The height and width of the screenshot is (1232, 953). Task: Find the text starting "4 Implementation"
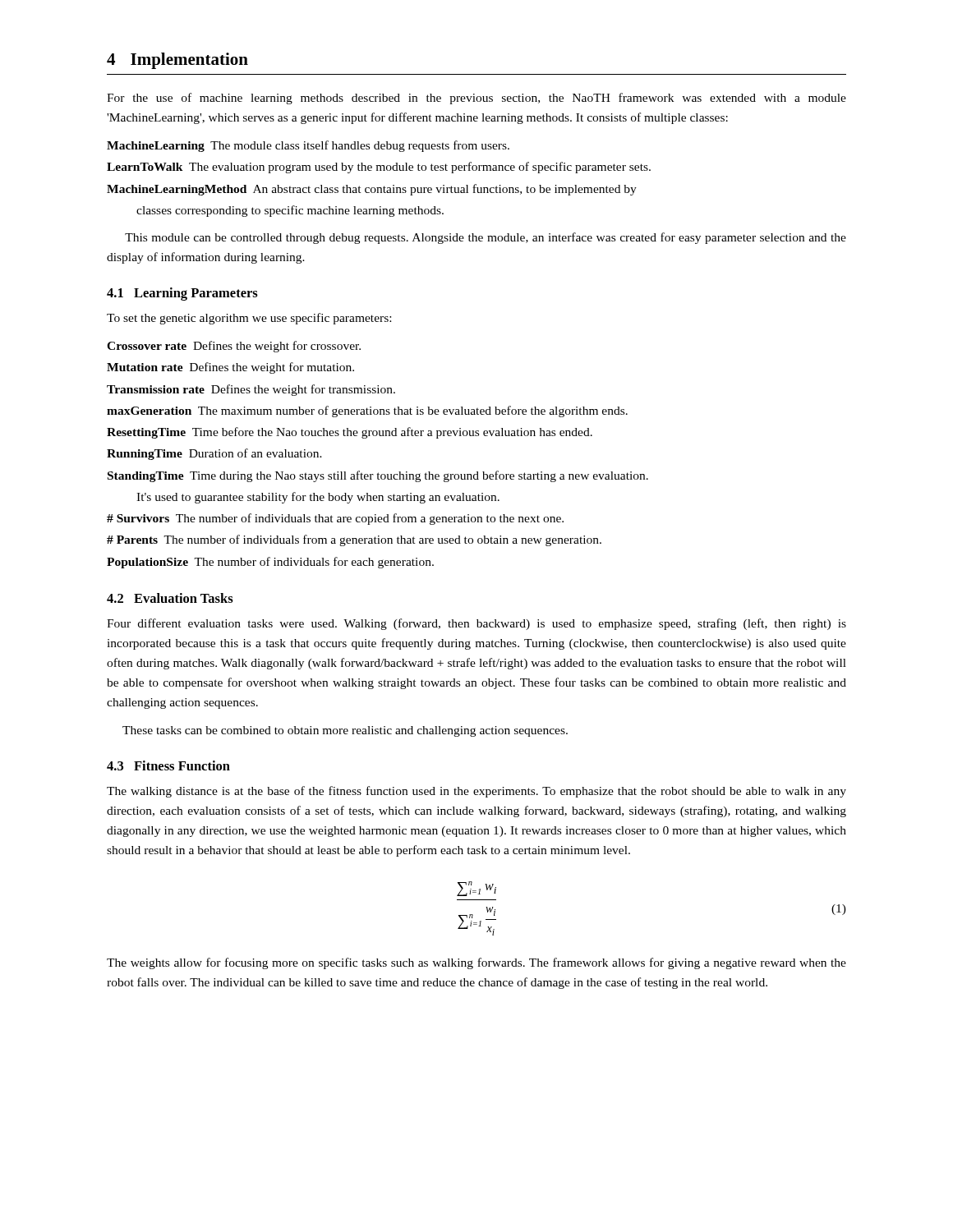pyautogui.click(x=177, y=60)
